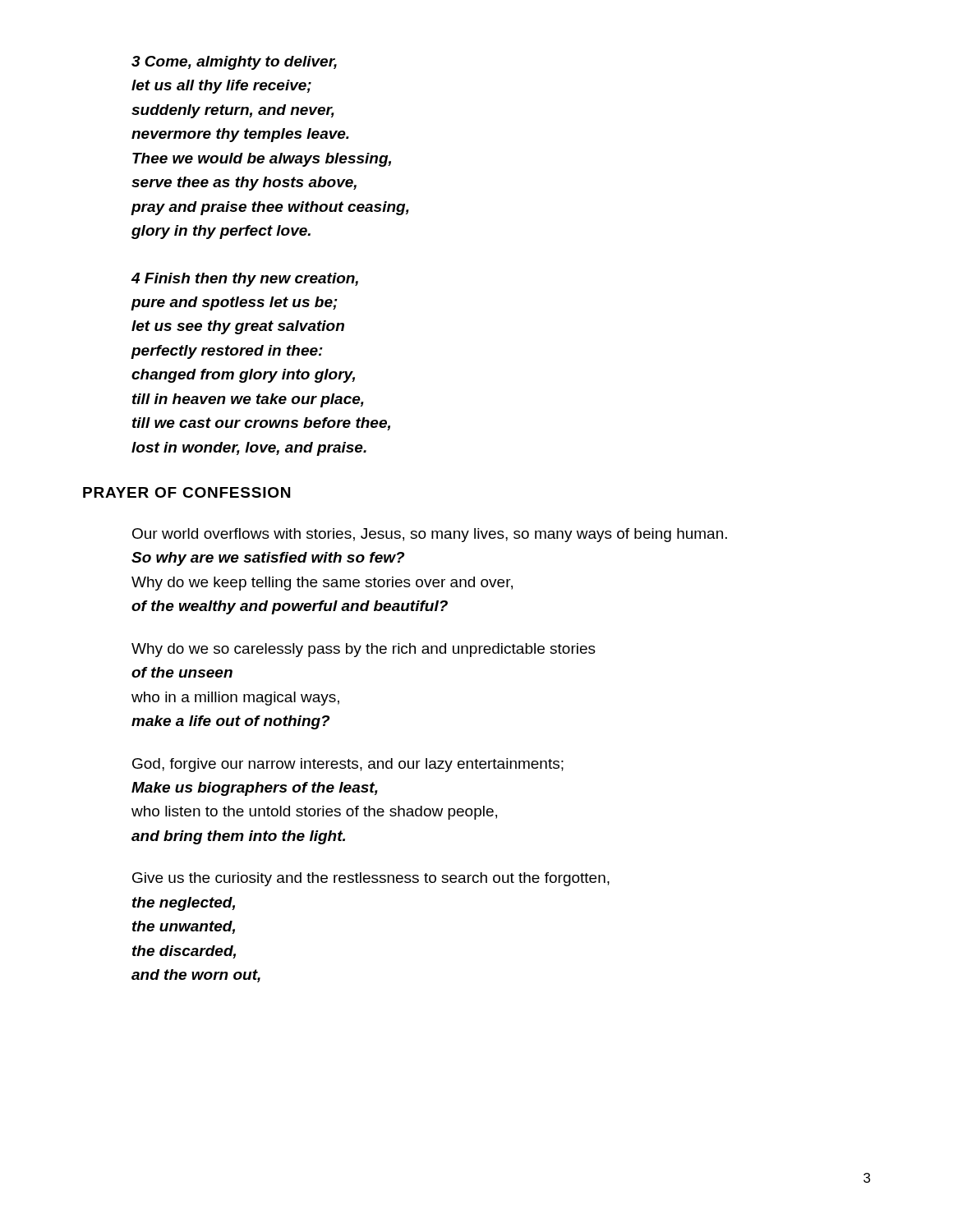The height and width of the screenshot is (1232, 953).
Task: Locate the block of text that opens with "Why do we so"
Action: (364, 650)
